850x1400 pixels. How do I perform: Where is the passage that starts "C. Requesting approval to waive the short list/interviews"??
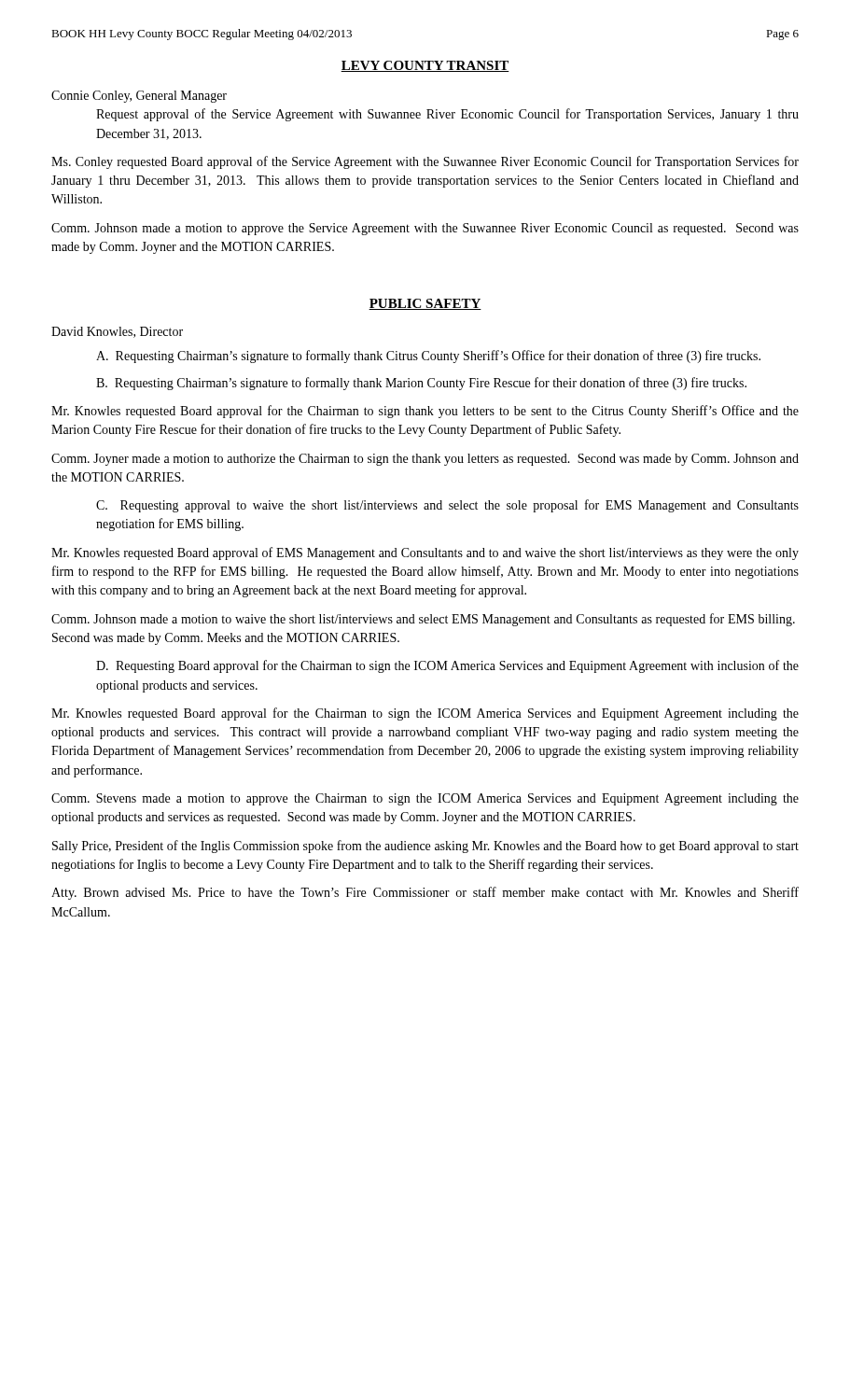point(447,515)
